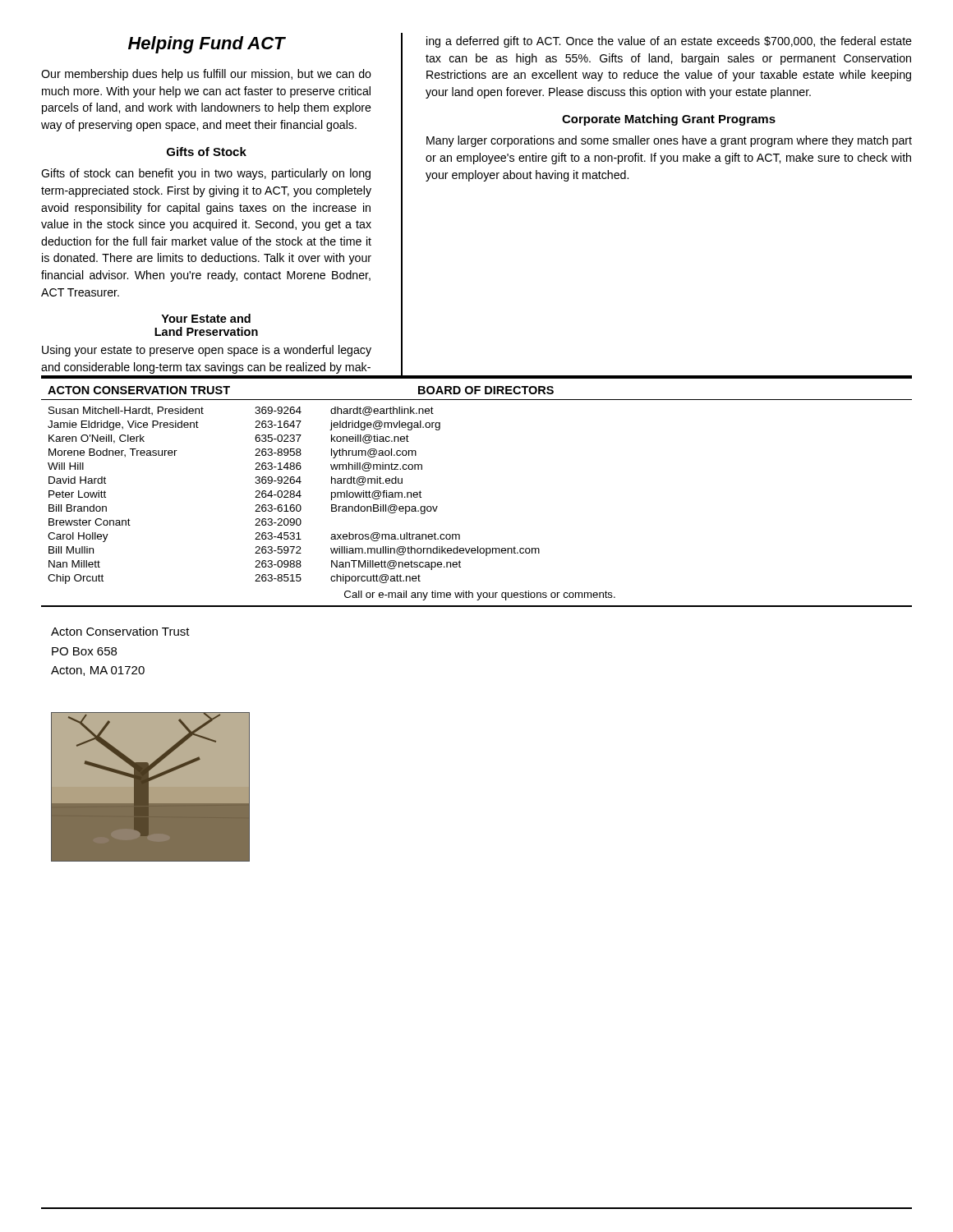The height and width of the screenshot is (1232, 953).
Task: Click on the photo
Action: coord(150,787)
